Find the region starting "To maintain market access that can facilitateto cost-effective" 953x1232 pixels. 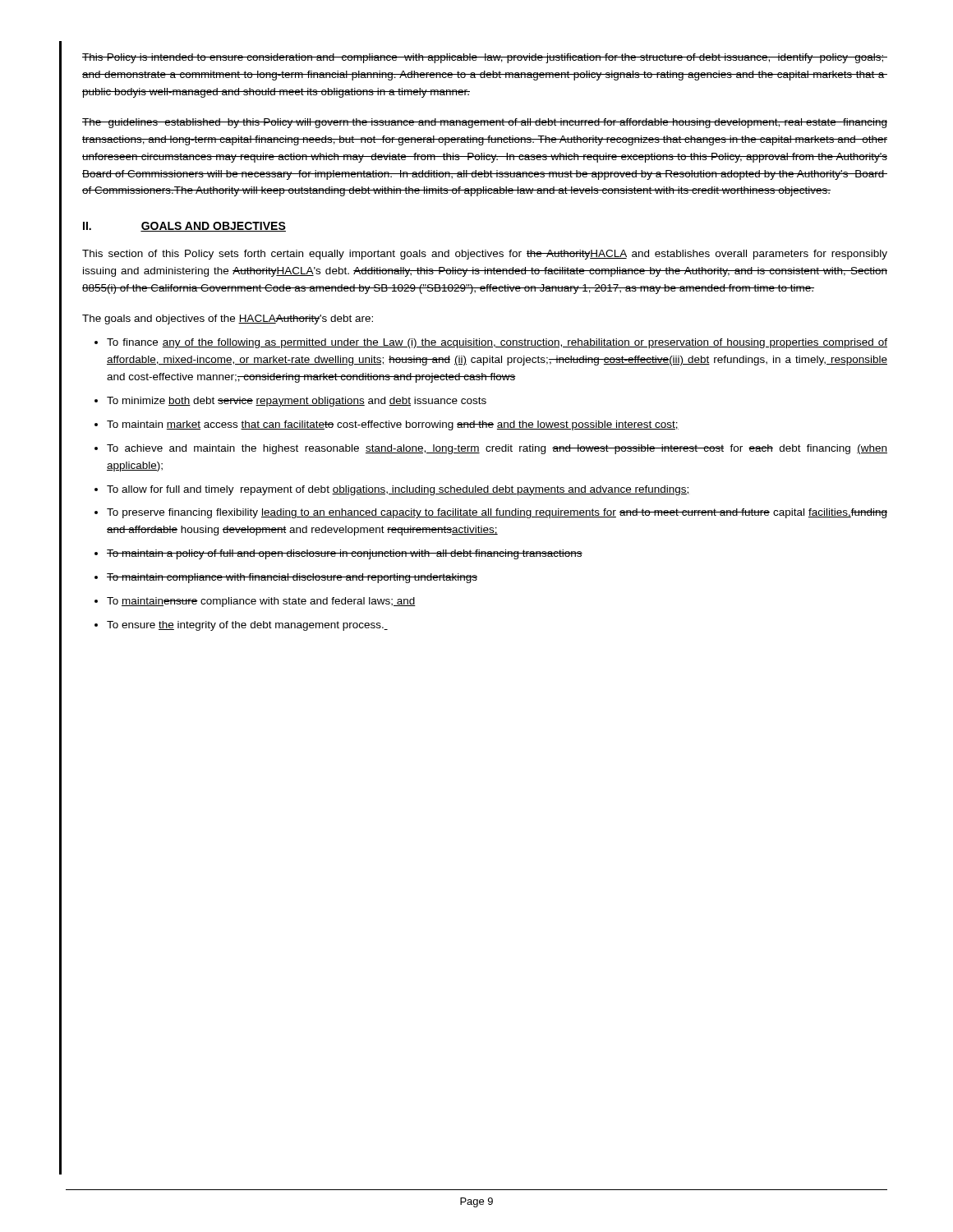click(x=392, y=424)
